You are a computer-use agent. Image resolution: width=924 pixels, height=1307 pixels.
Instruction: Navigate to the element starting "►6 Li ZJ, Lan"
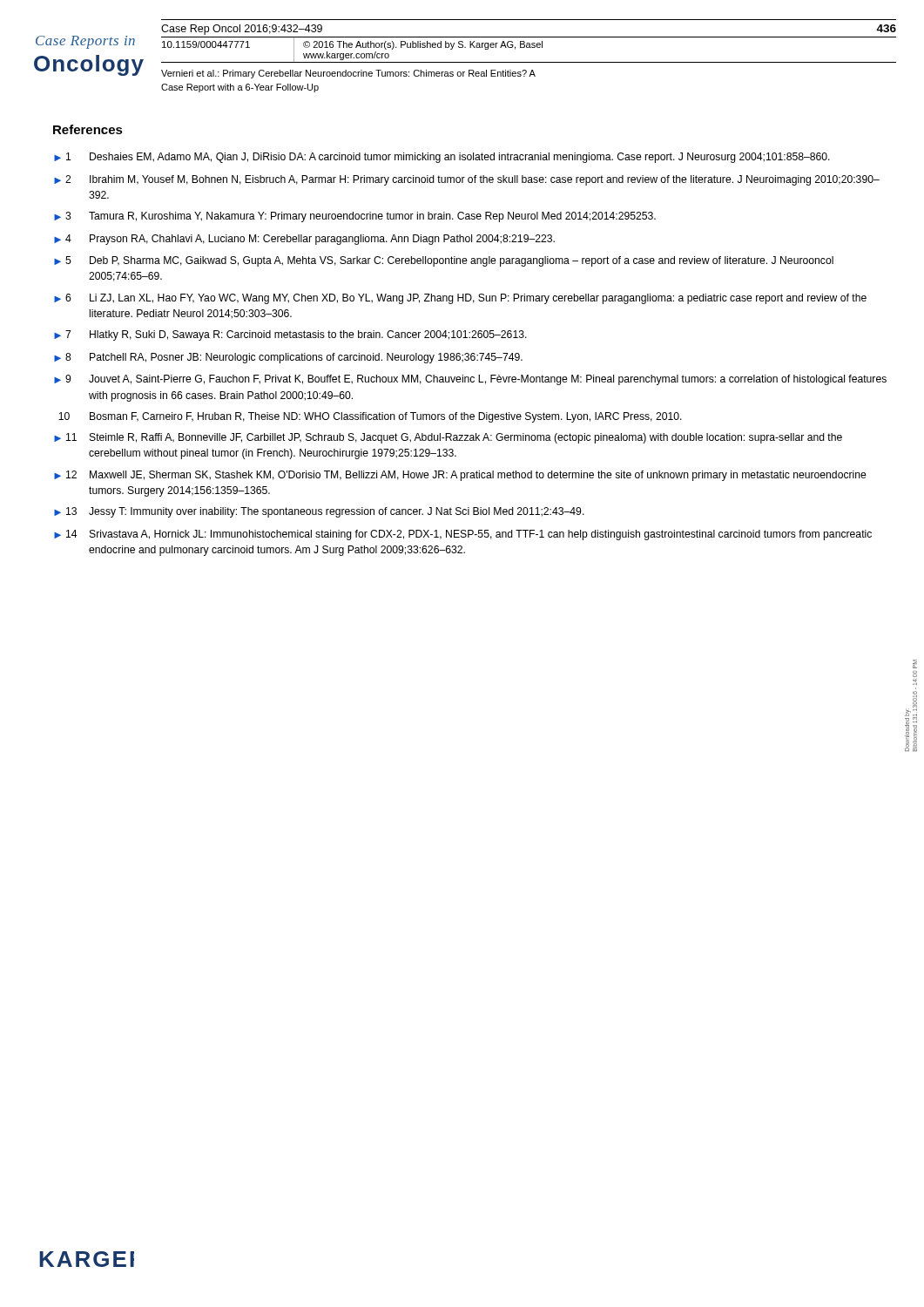point(471,306)
